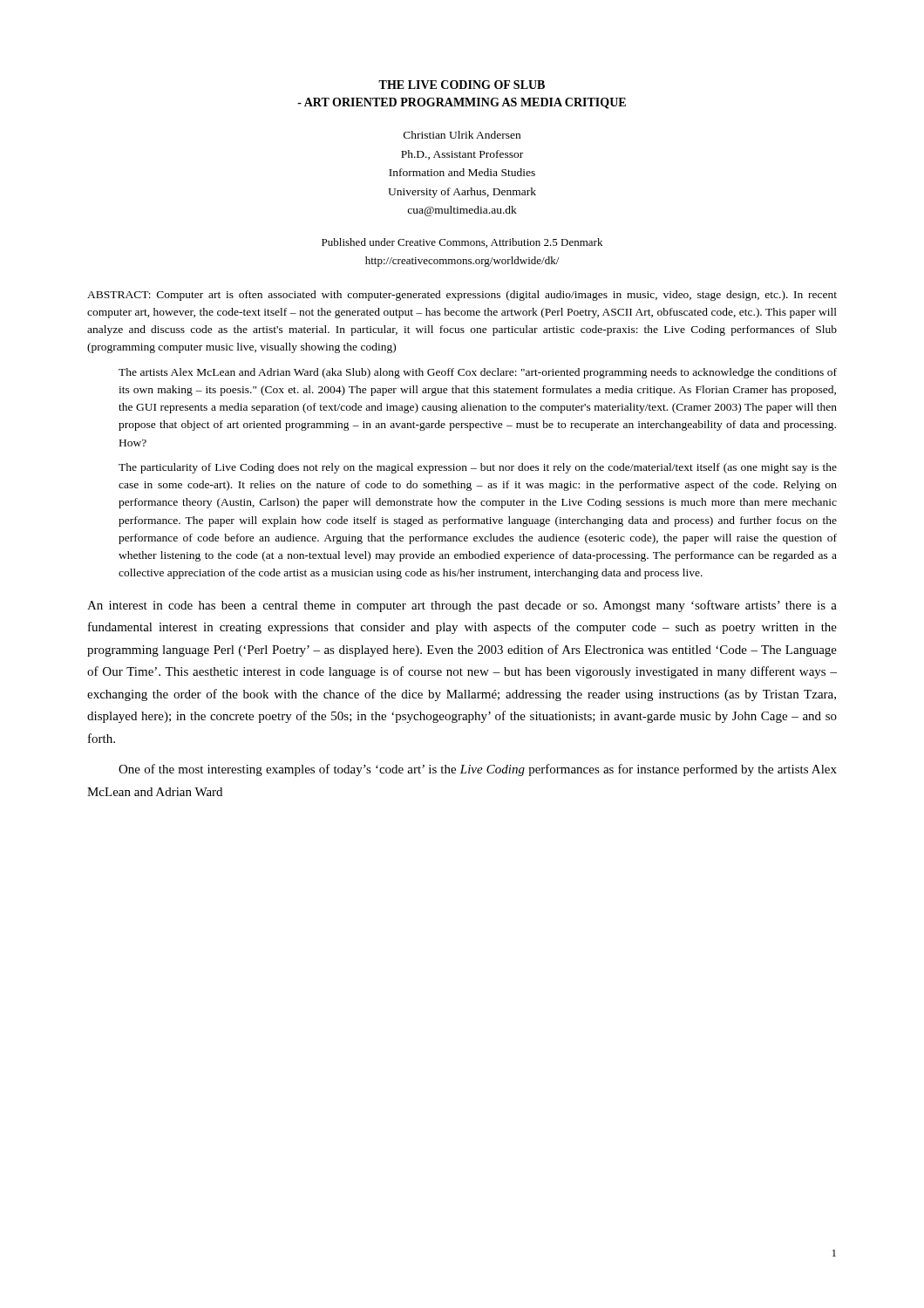Click on the title containing "THE LIVE CODING OF"
The image size is (924, 1308).
tap(462, 85)
